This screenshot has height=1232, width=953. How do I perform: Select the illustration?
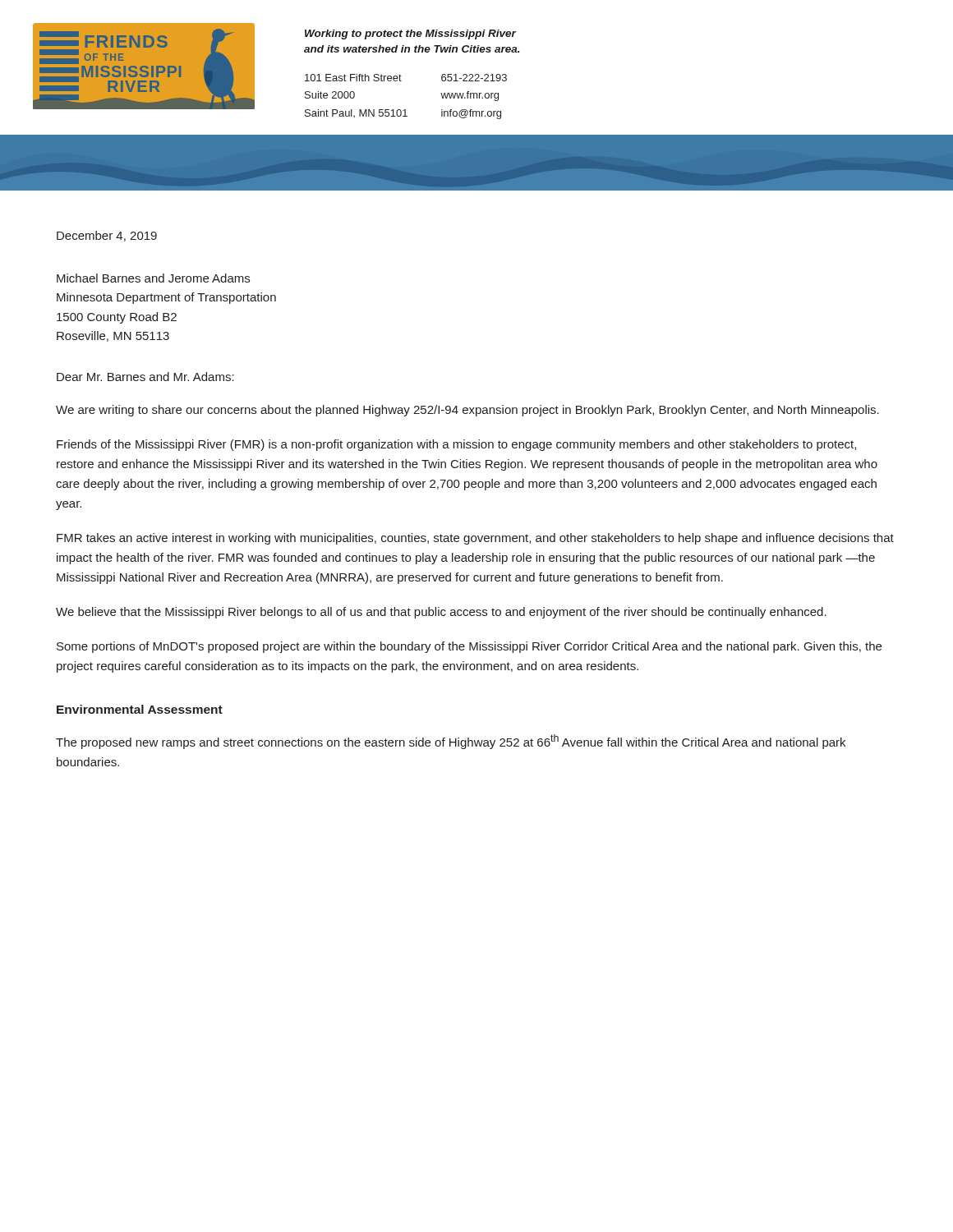[x=476, y=163]
